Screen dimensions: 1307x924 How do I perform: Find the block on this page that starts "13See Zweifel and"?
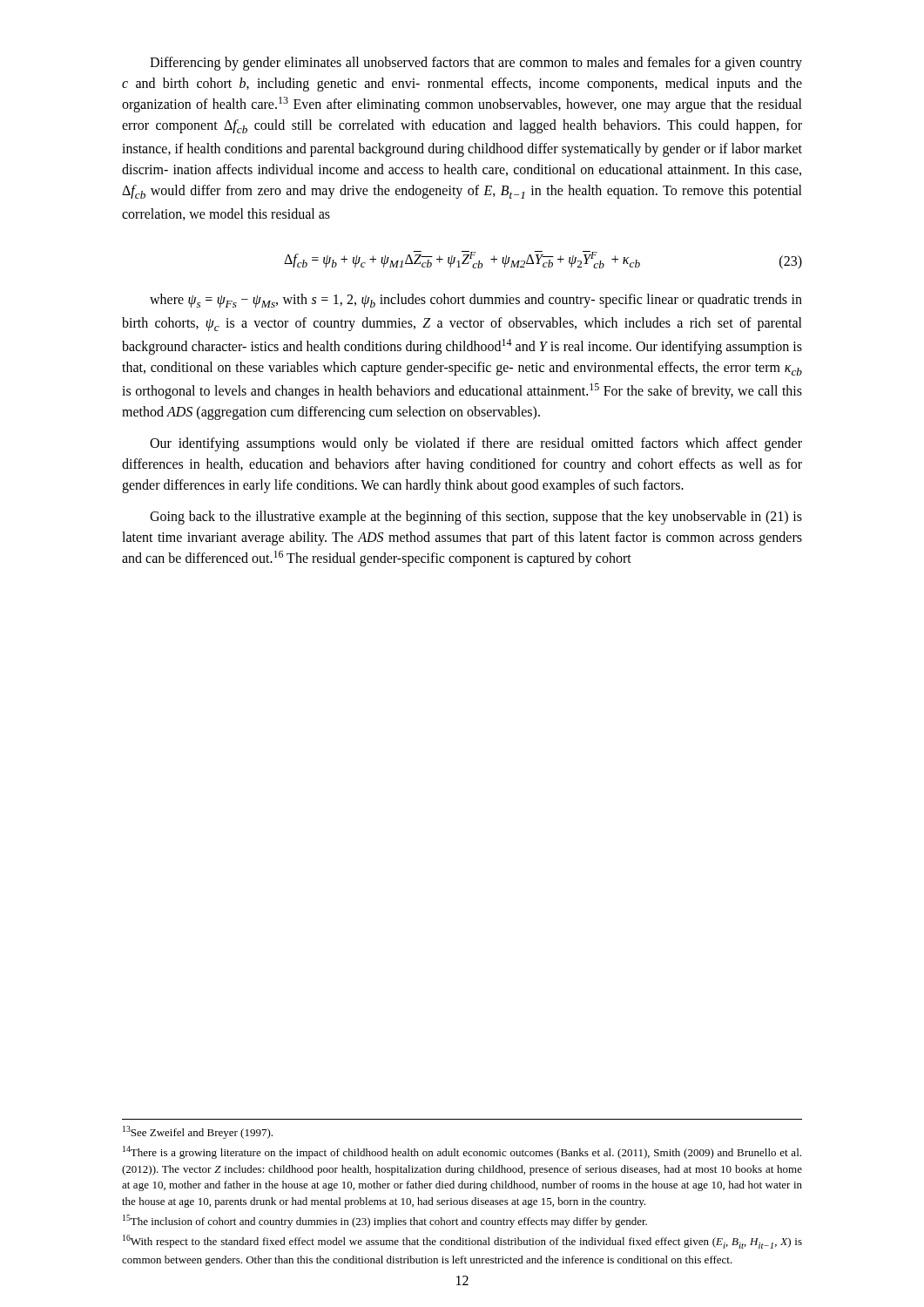[x=198, y=1132]
